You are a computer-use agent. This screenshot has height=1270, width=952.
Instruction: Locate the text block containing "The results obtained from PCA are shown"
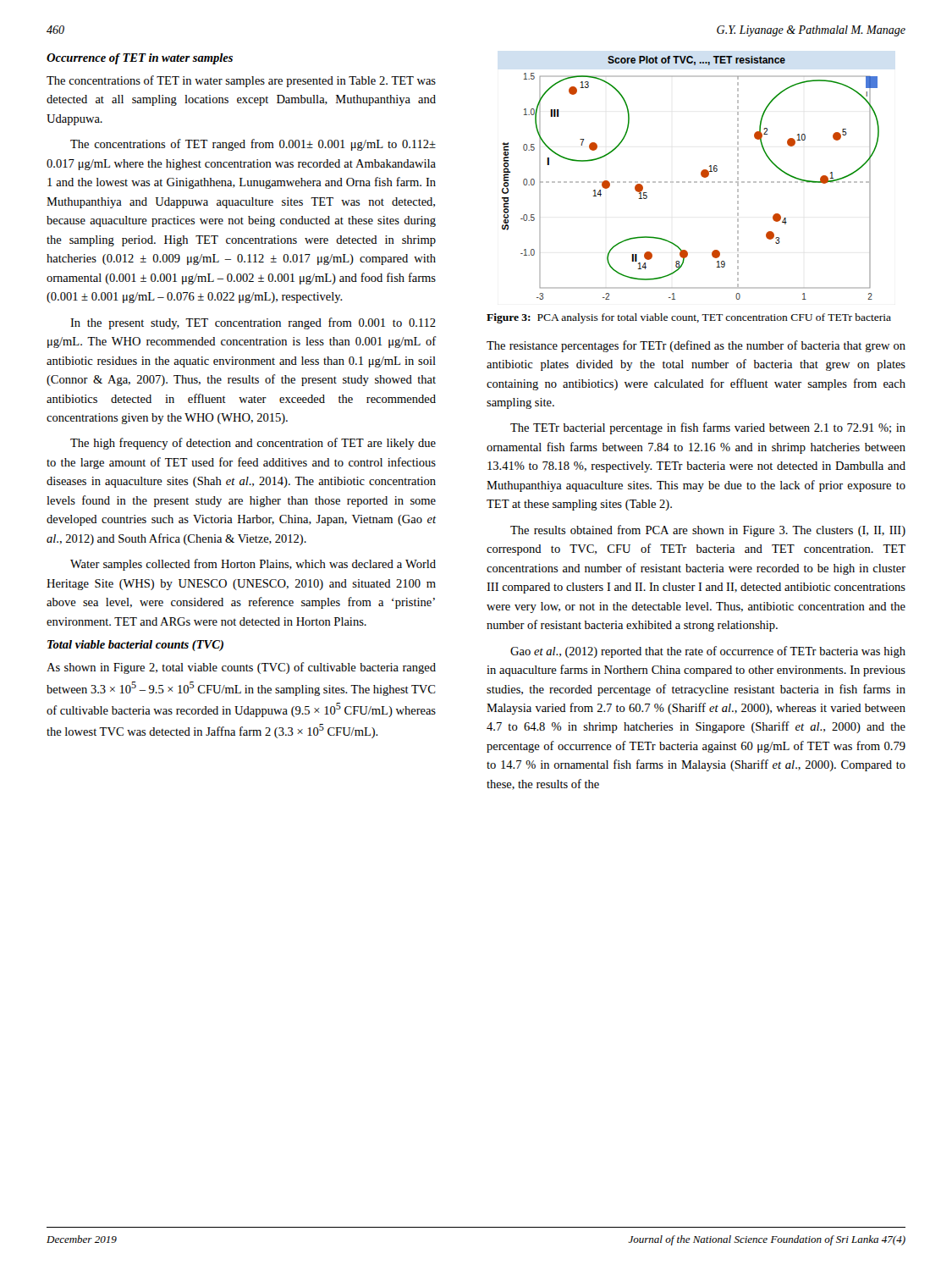696,578
